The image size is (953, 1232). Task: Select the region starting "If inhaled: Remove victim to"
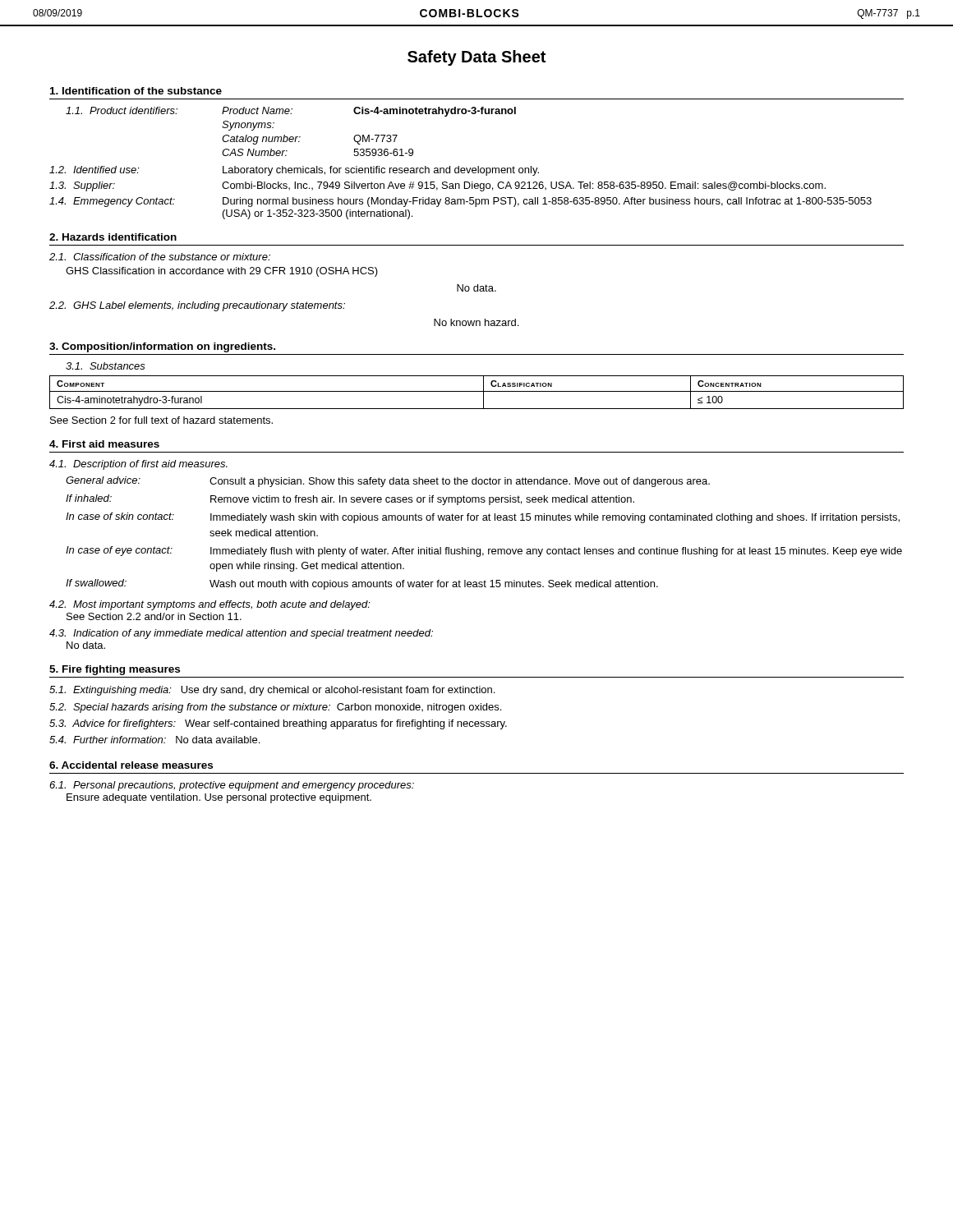pos(485,500)
